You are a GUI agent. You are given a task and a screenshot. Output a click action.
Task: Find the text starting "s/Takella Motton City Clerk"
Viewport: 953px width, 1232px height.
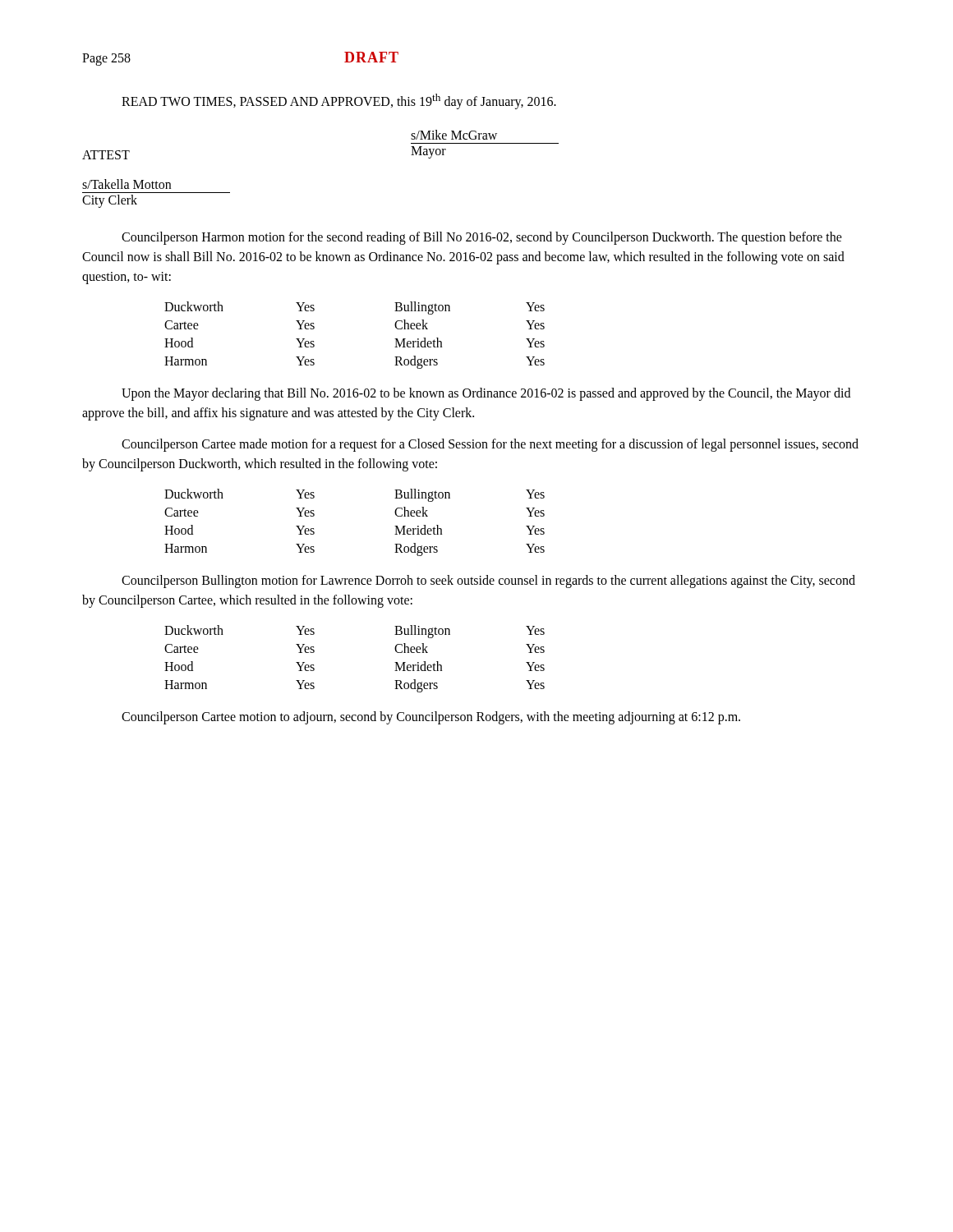(x=156, y=192)
